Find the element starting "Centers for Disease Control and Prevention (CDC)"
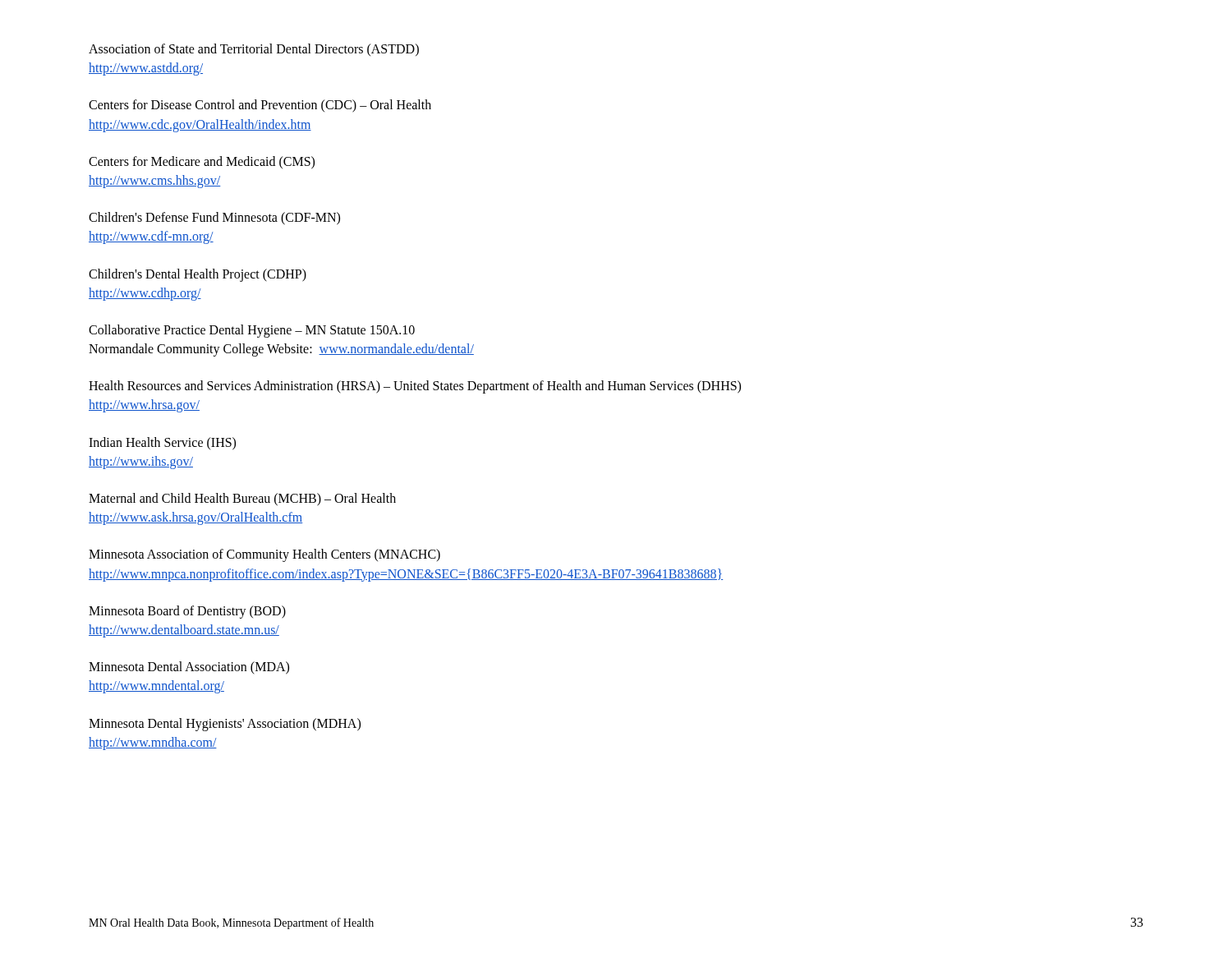1232x953 pixels. (260, 106)
